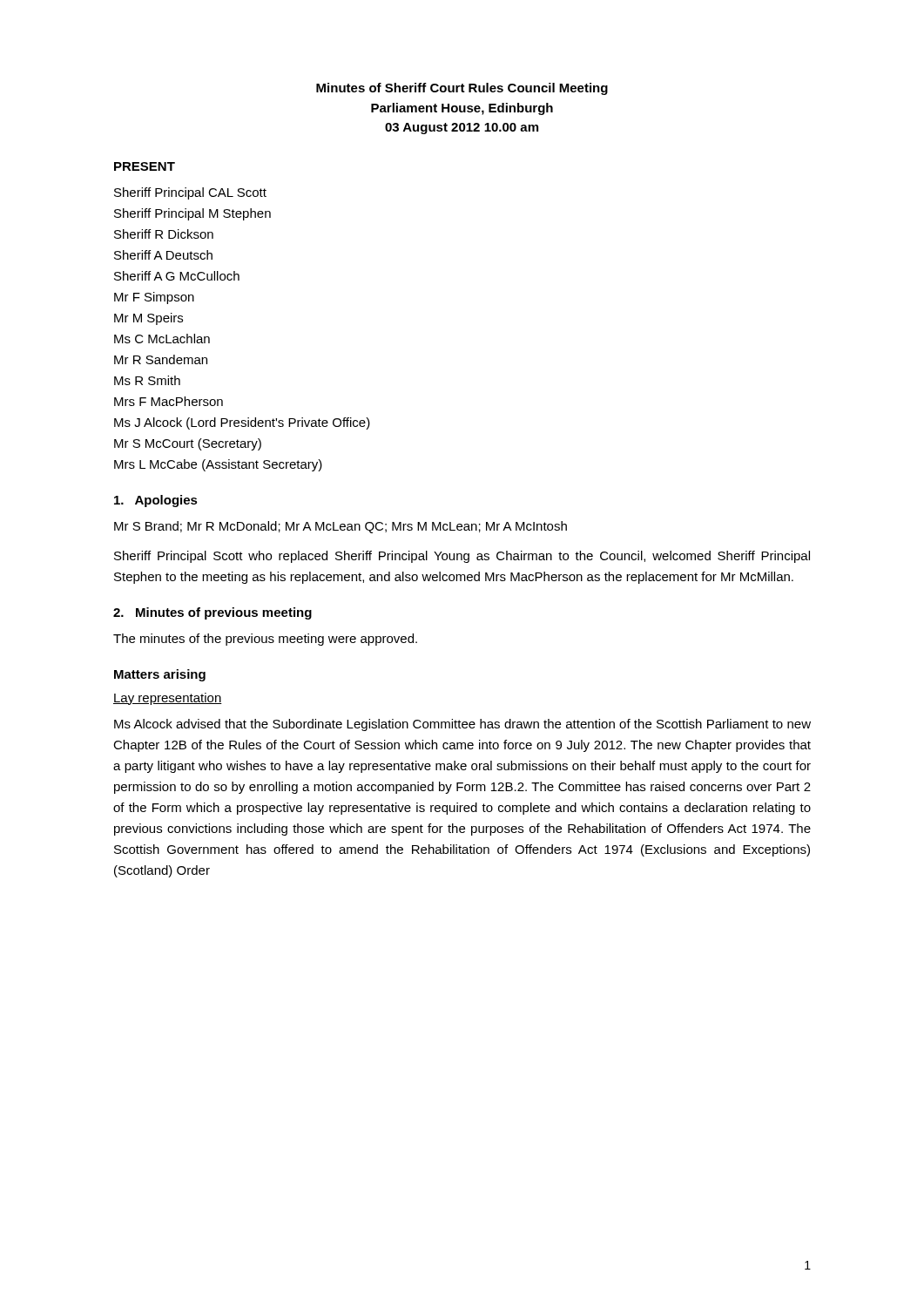This screenshot has width=924, height=1307.
Task: Find the list item that reads "Ms R Smith"
Action: click(147, 380)
